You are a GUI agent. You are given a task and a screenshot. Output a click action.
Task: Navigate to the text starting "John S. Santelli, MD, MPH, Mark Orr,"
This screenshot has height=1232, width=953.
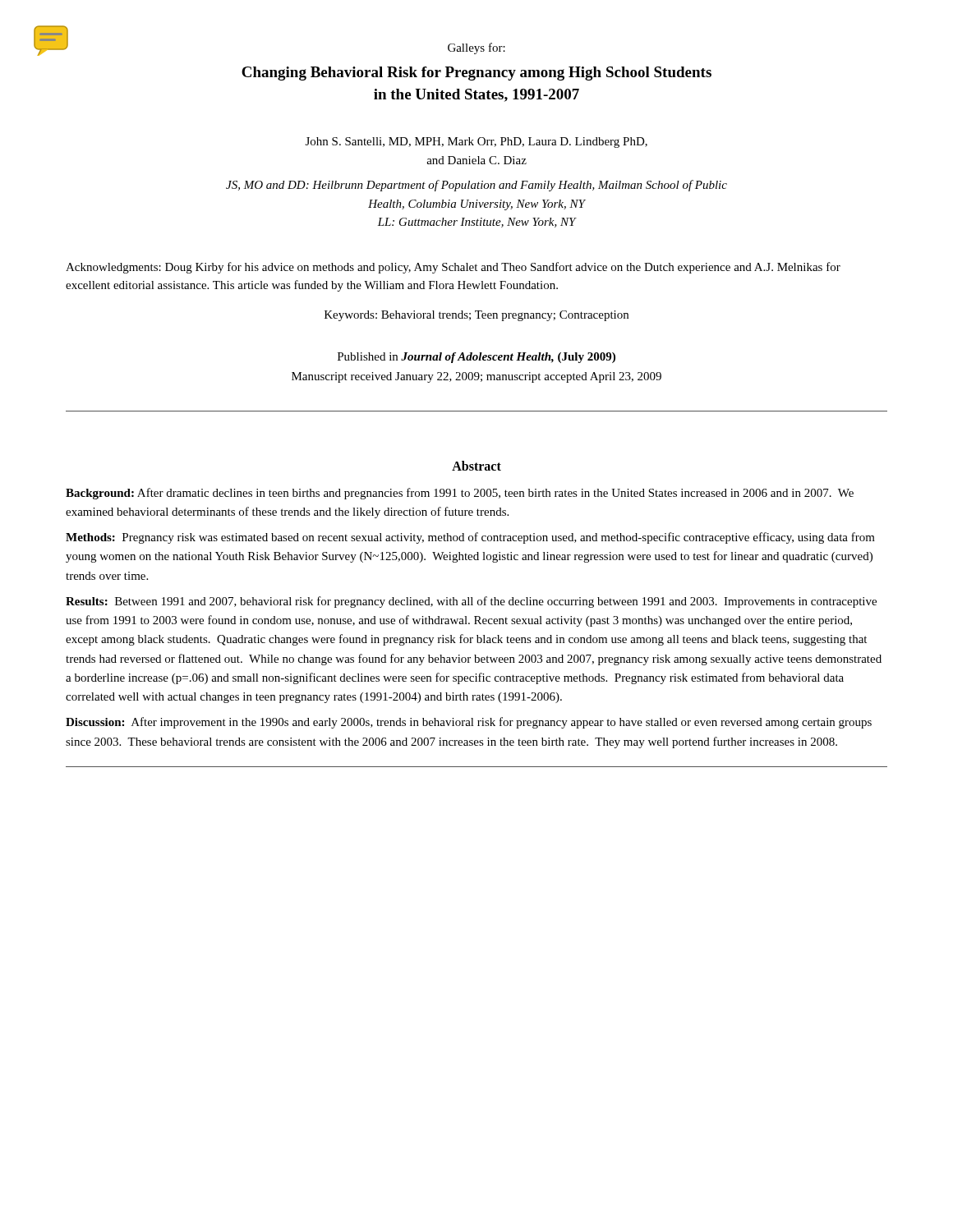pyautogui.click(x=476, y=141)
